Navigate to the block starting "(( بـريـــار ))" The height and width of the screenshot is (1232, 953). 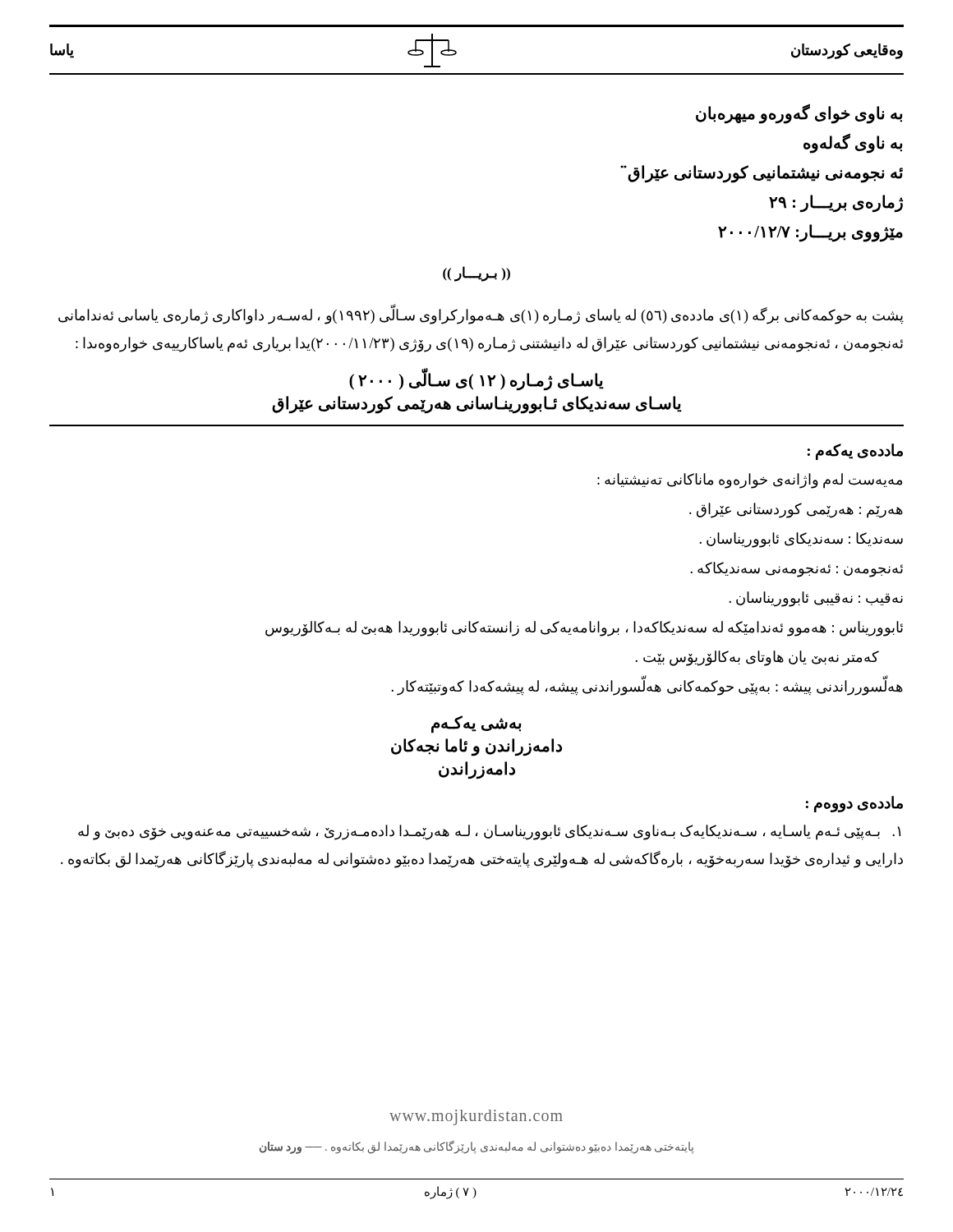(476, 273)
